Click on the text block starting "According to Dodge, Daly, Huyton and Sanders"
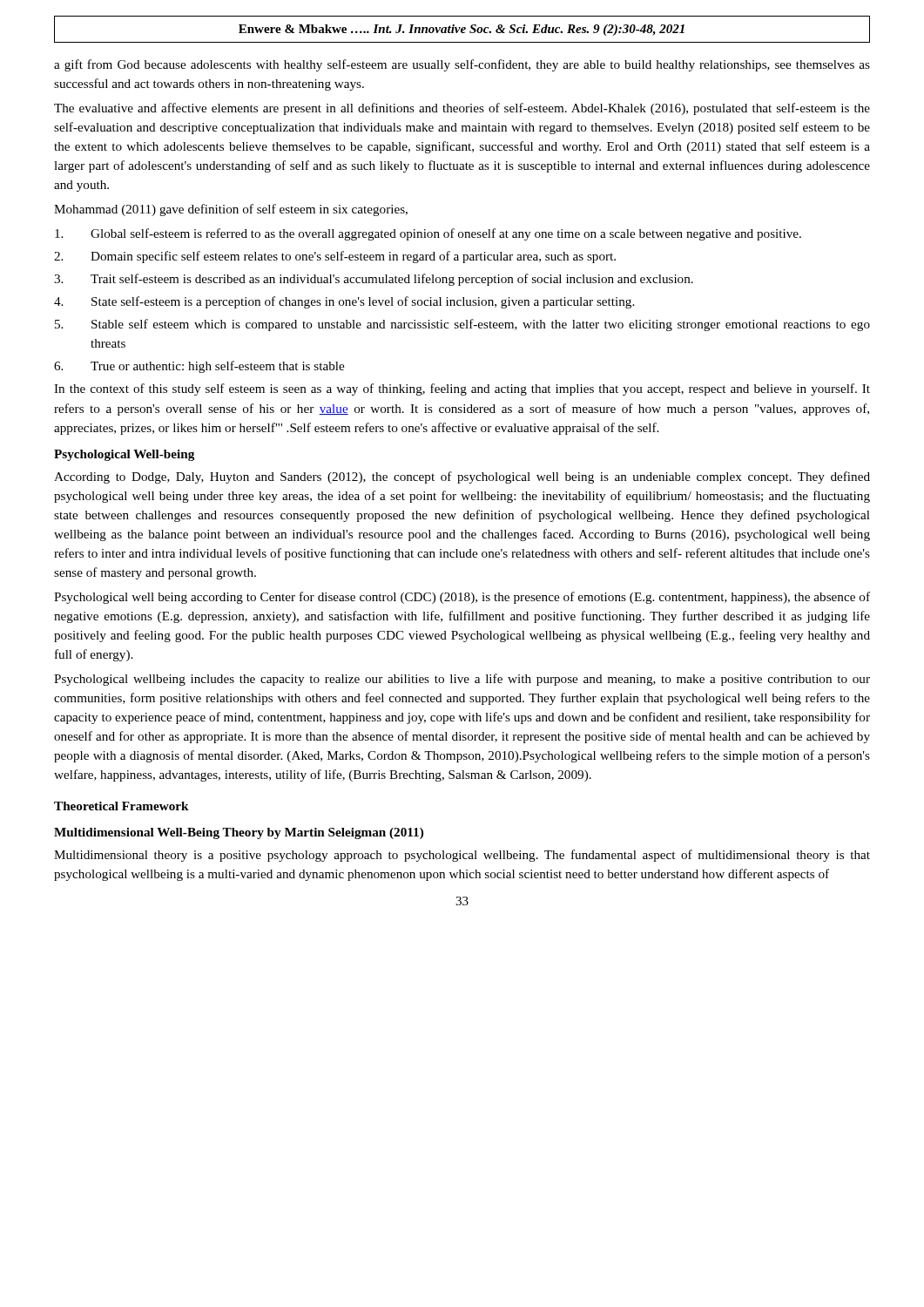Image resolution: width=924 pixels, height=1307 pixels. [462, 524]
